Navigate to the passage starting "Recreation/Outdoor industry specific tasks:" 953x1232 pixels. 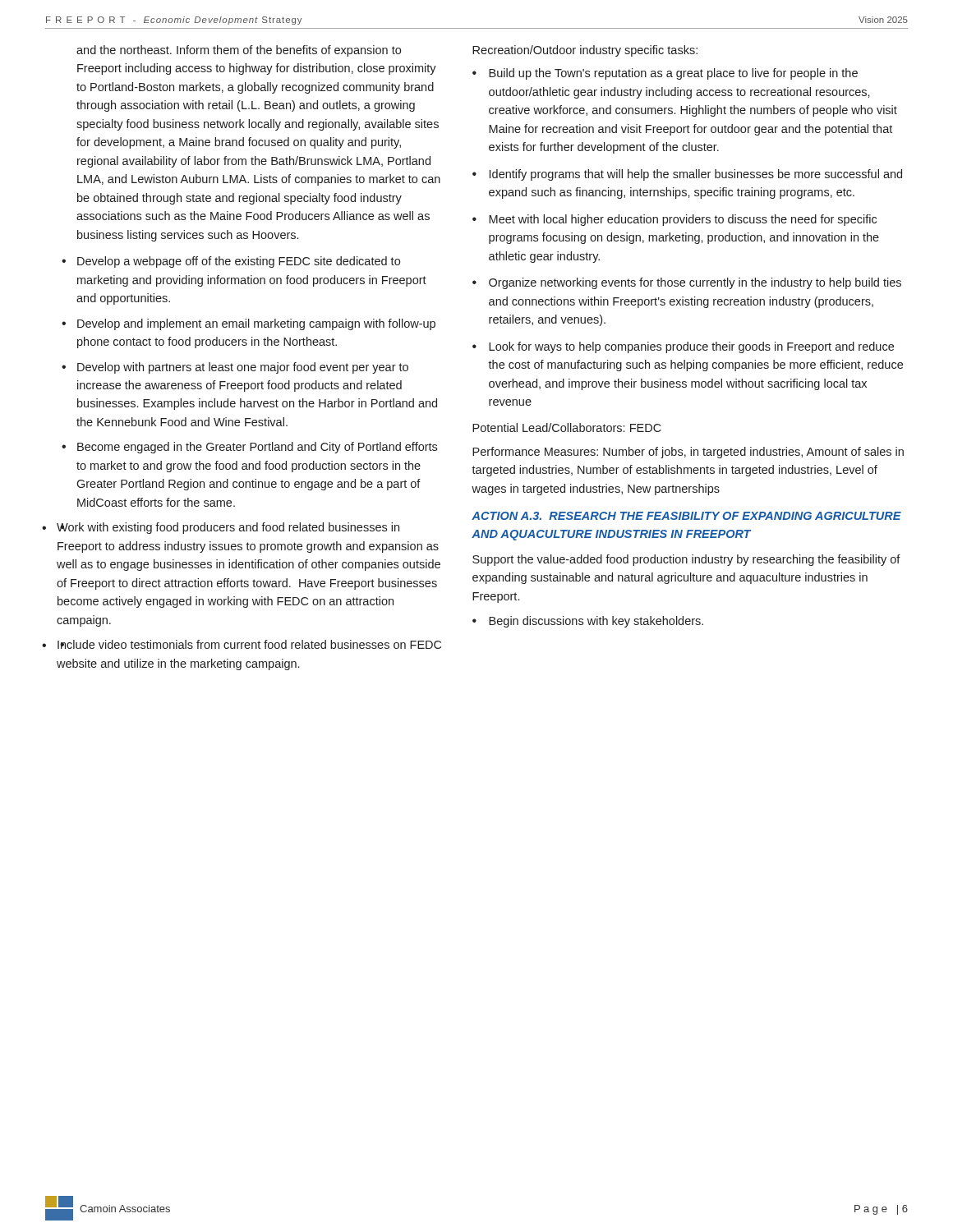click(585, 50)
